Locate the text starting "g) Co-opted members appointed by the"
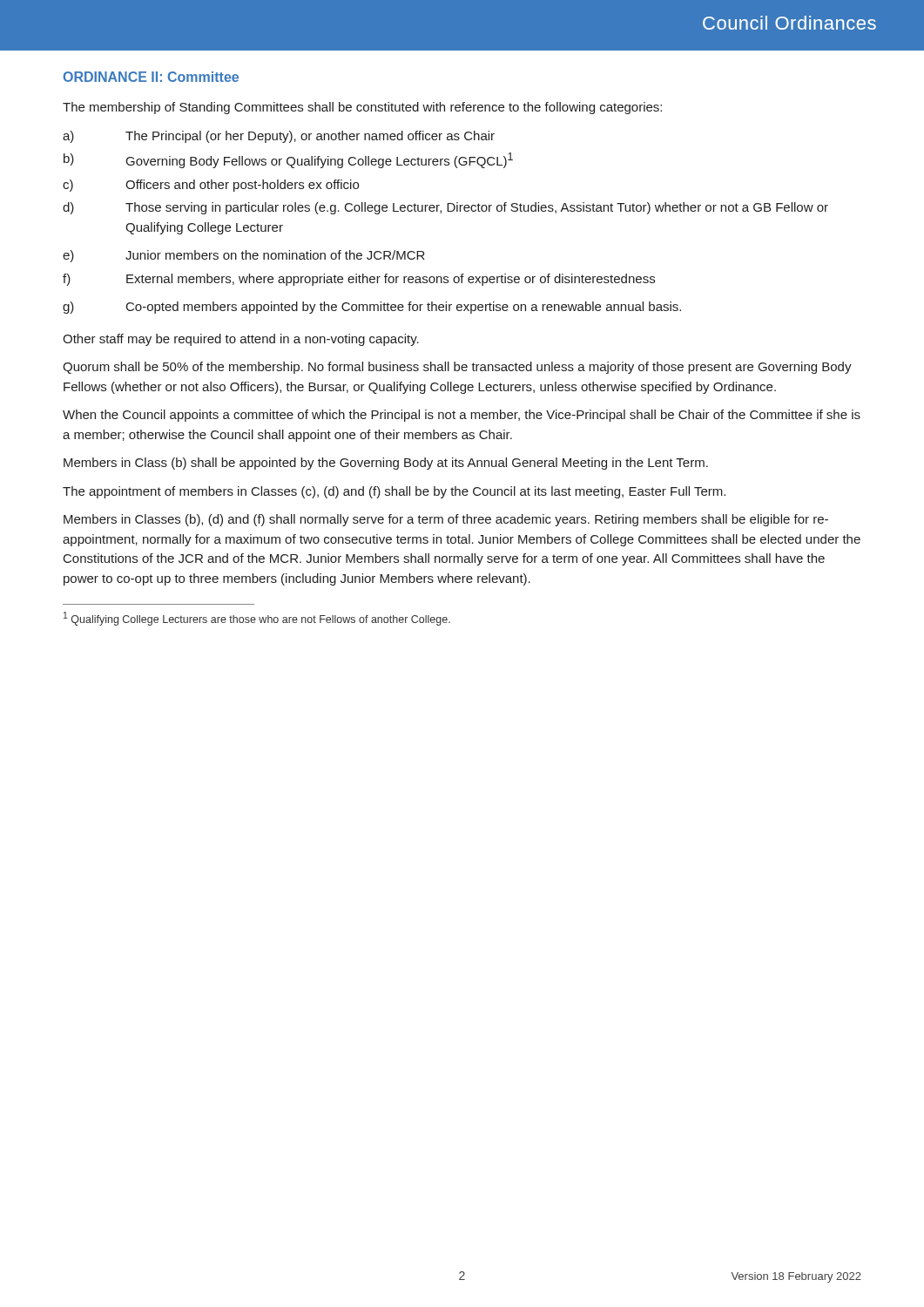924x1307 pixels. [x=462, y=307]
